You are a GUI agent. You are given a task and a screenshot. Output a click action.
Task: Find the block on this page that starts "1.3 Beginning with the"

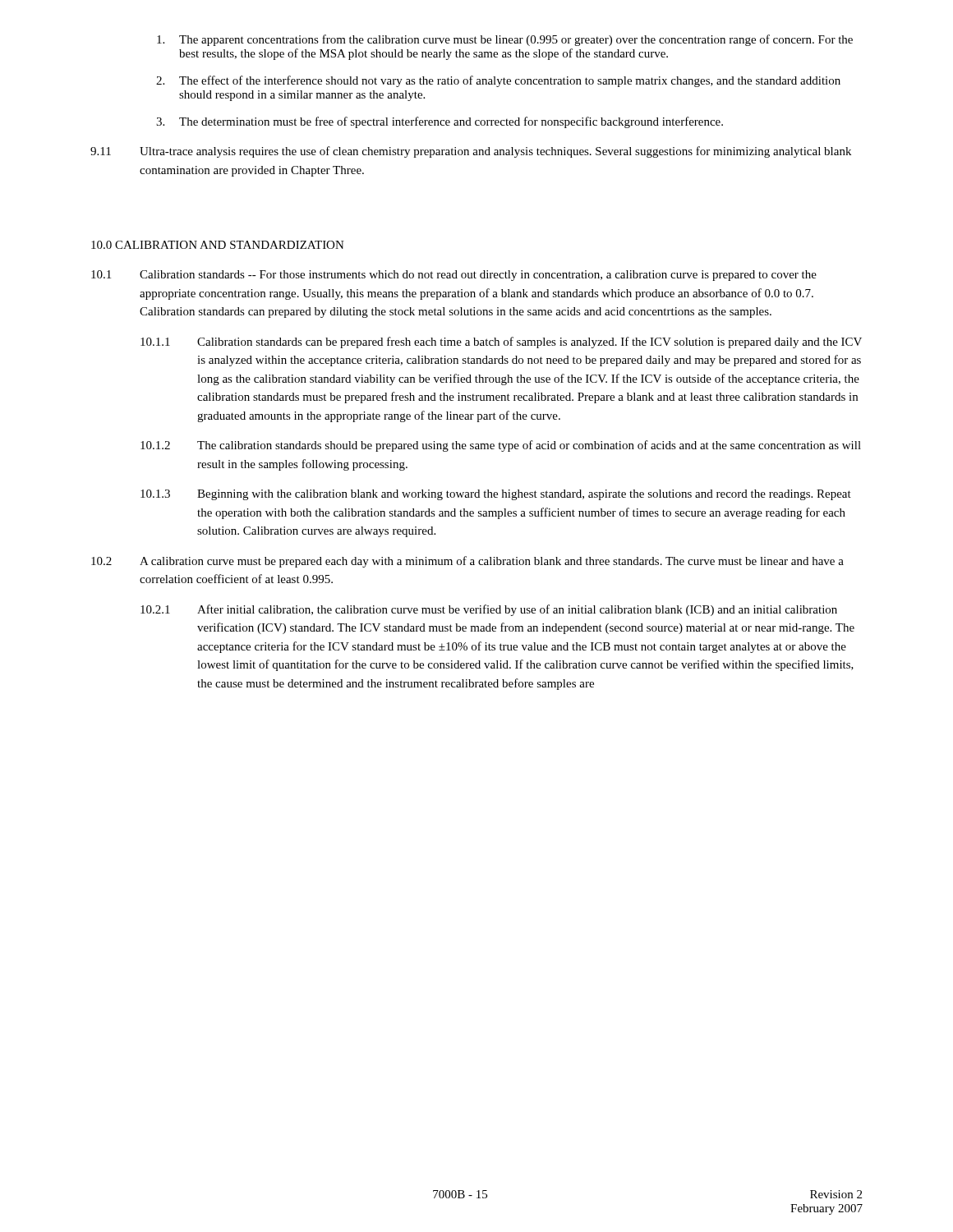[x=501, y=512]
